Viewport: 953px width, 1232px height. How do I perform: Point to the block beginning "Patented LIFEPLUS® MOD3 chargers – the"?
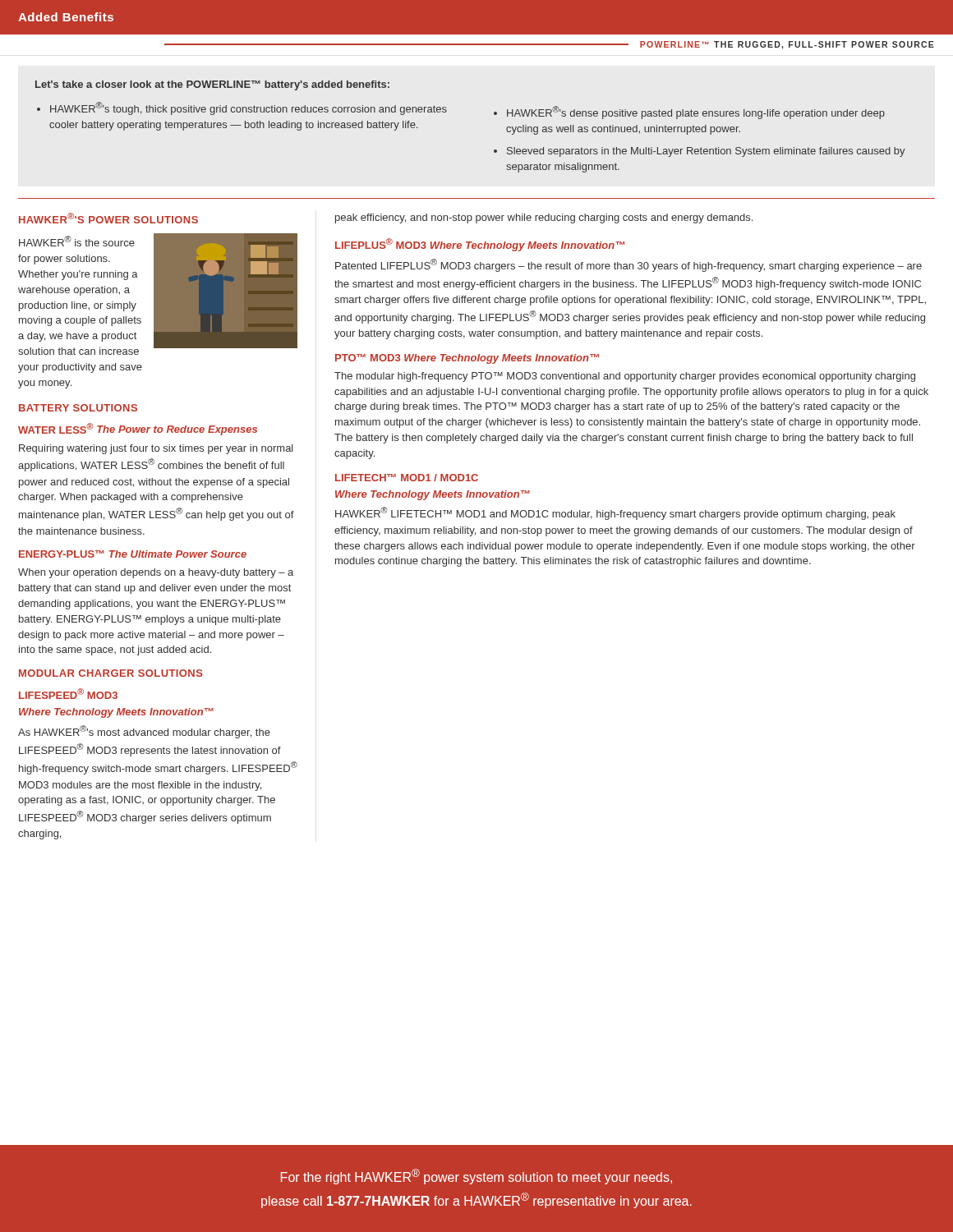[631, 298]
